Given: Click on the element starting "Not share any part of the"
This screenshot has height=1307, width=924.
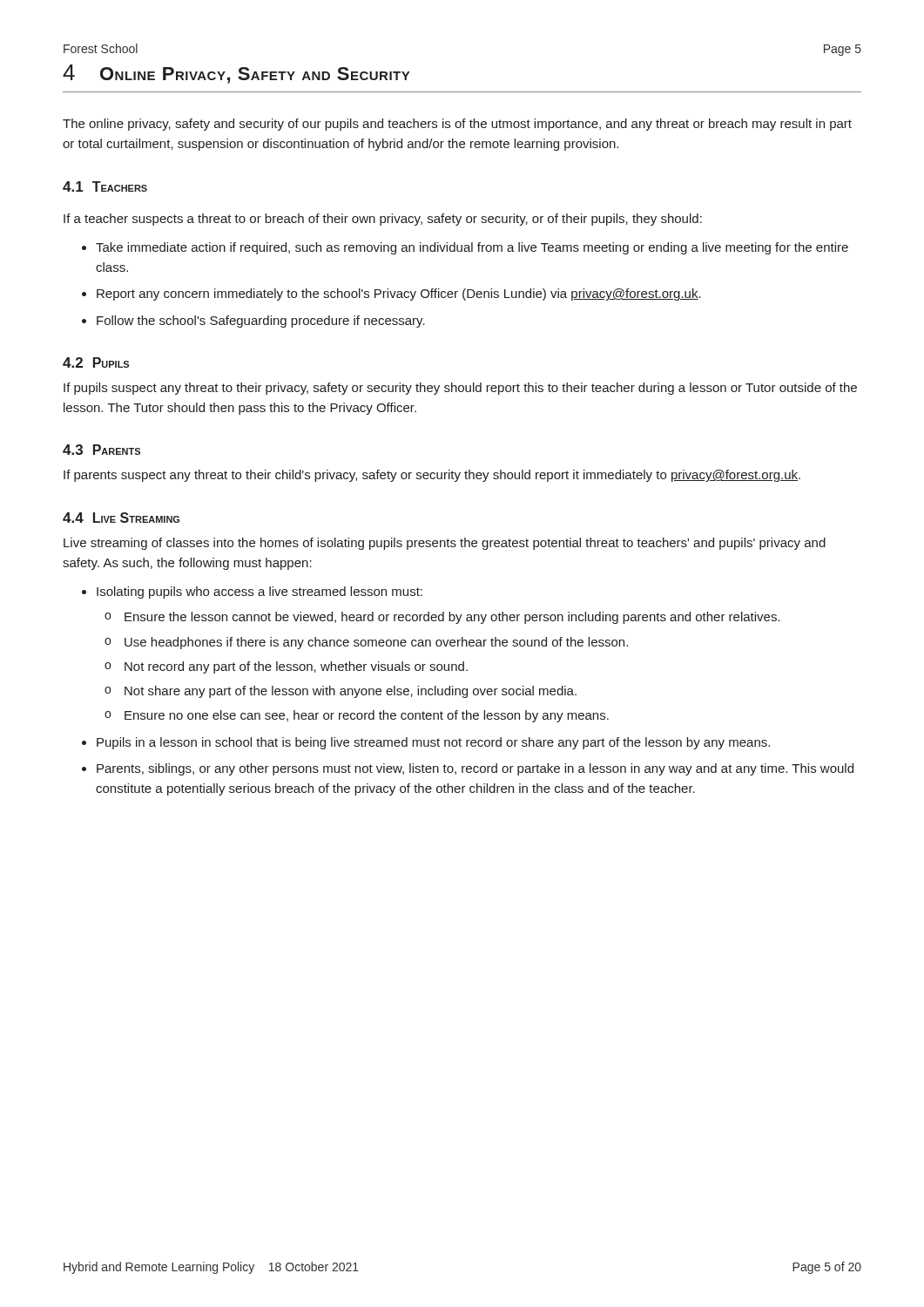Looking at the screenshot, I should click(x=351, y=691).
